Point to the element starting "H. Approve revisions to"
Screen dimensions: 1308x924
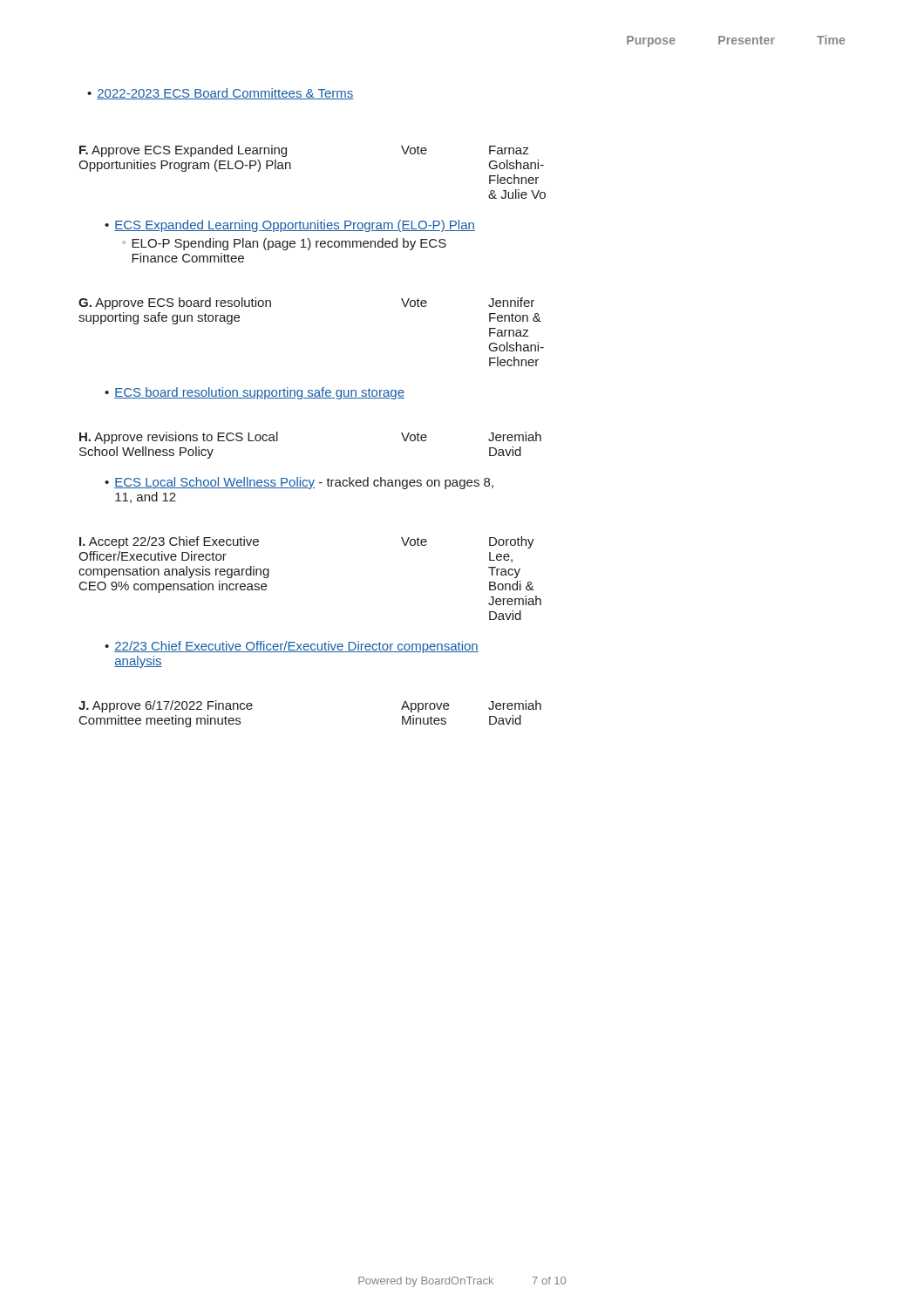click(x=179, y=437)
